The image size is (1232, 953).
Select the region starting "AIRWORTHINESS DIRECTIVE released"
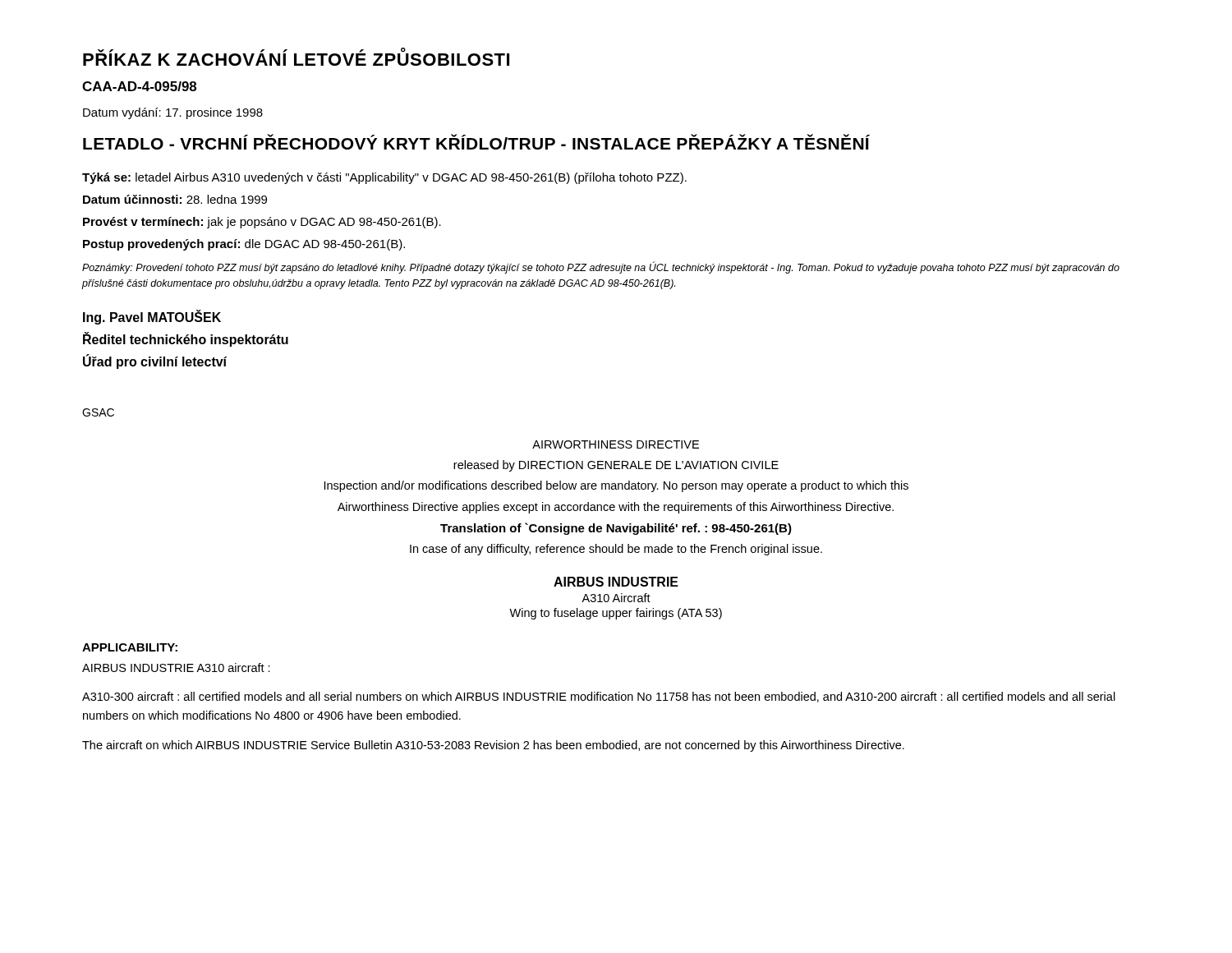tap(616, 497)
